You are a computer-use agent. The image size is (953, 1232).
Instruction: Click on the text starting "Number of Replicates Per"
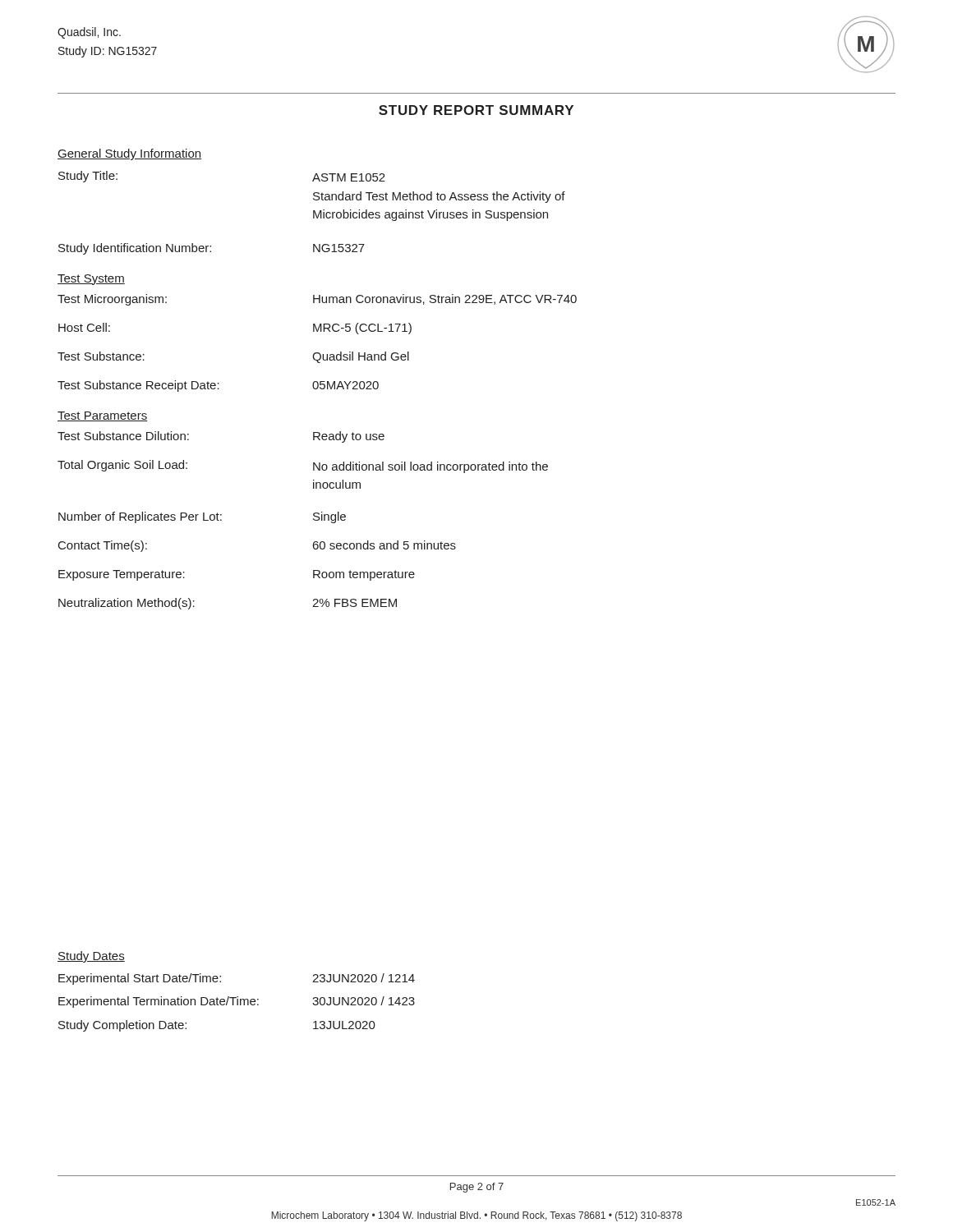(x=202, y=517)
